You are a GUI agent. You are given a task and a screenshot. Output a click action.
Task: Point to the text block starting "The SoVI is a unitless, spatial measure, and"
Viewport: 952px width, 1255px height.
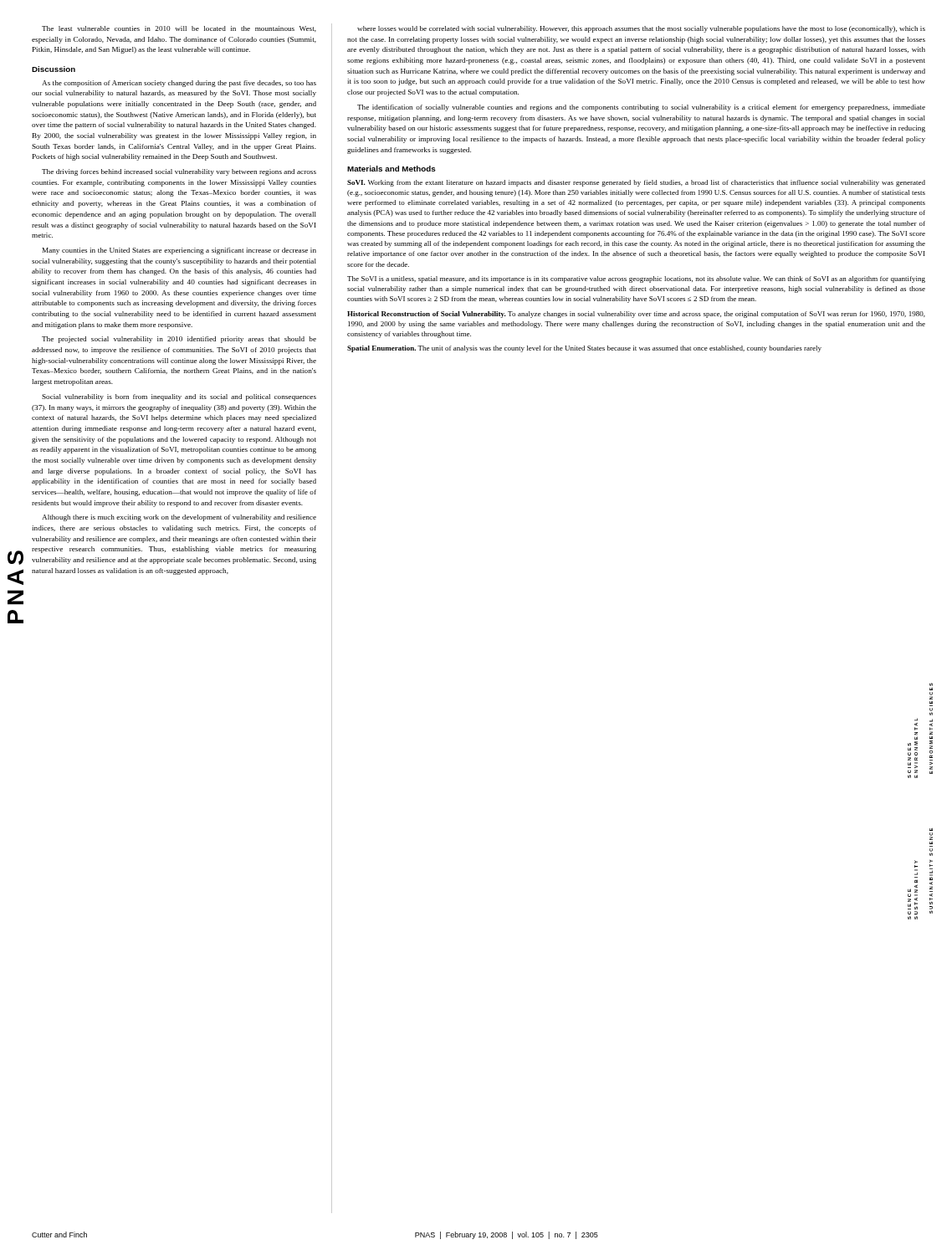[x=636, y=289]
